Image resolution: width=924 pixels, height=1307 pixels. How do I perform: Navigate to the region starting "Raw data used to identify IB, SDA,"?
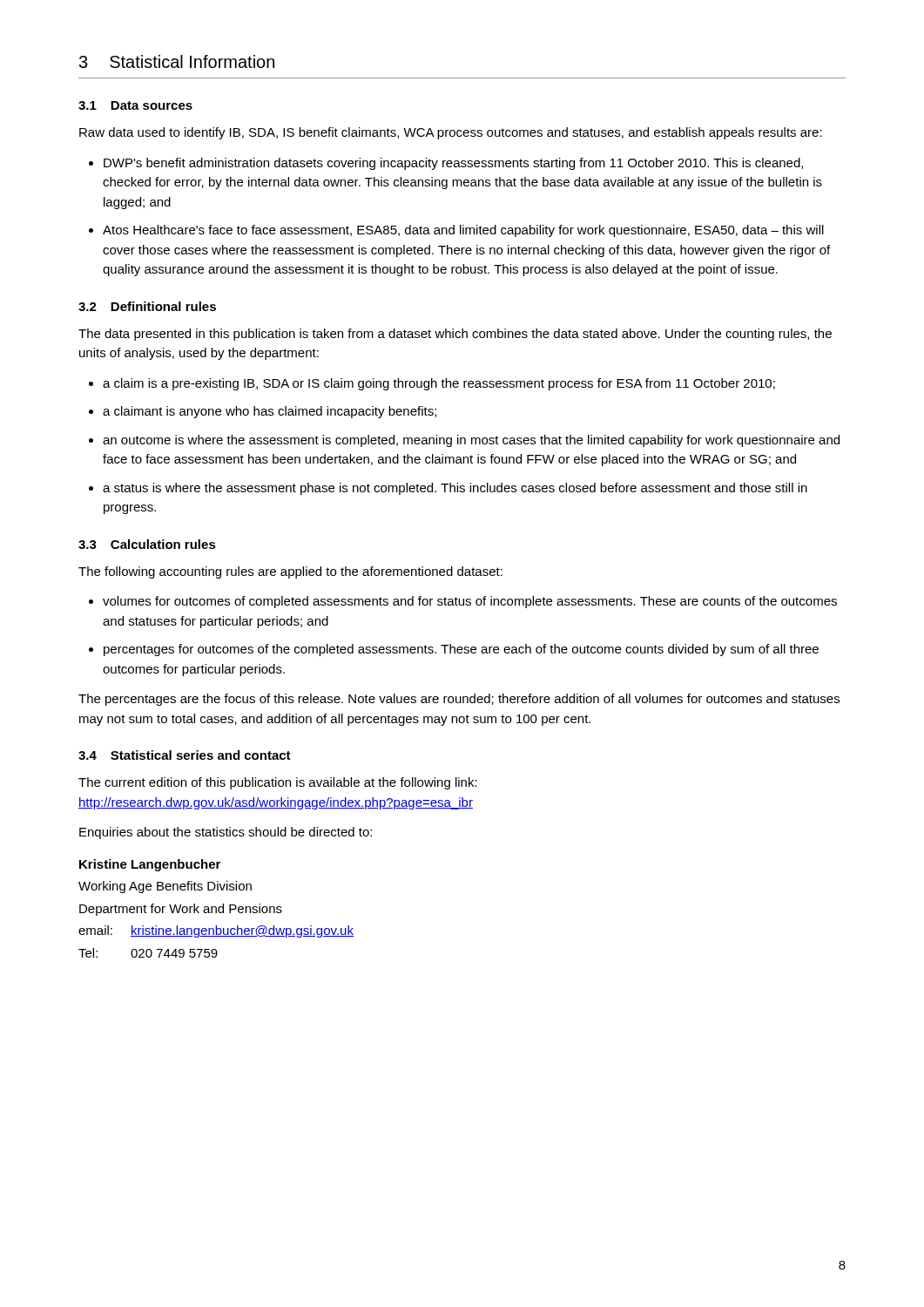click(x=462, y=133)
